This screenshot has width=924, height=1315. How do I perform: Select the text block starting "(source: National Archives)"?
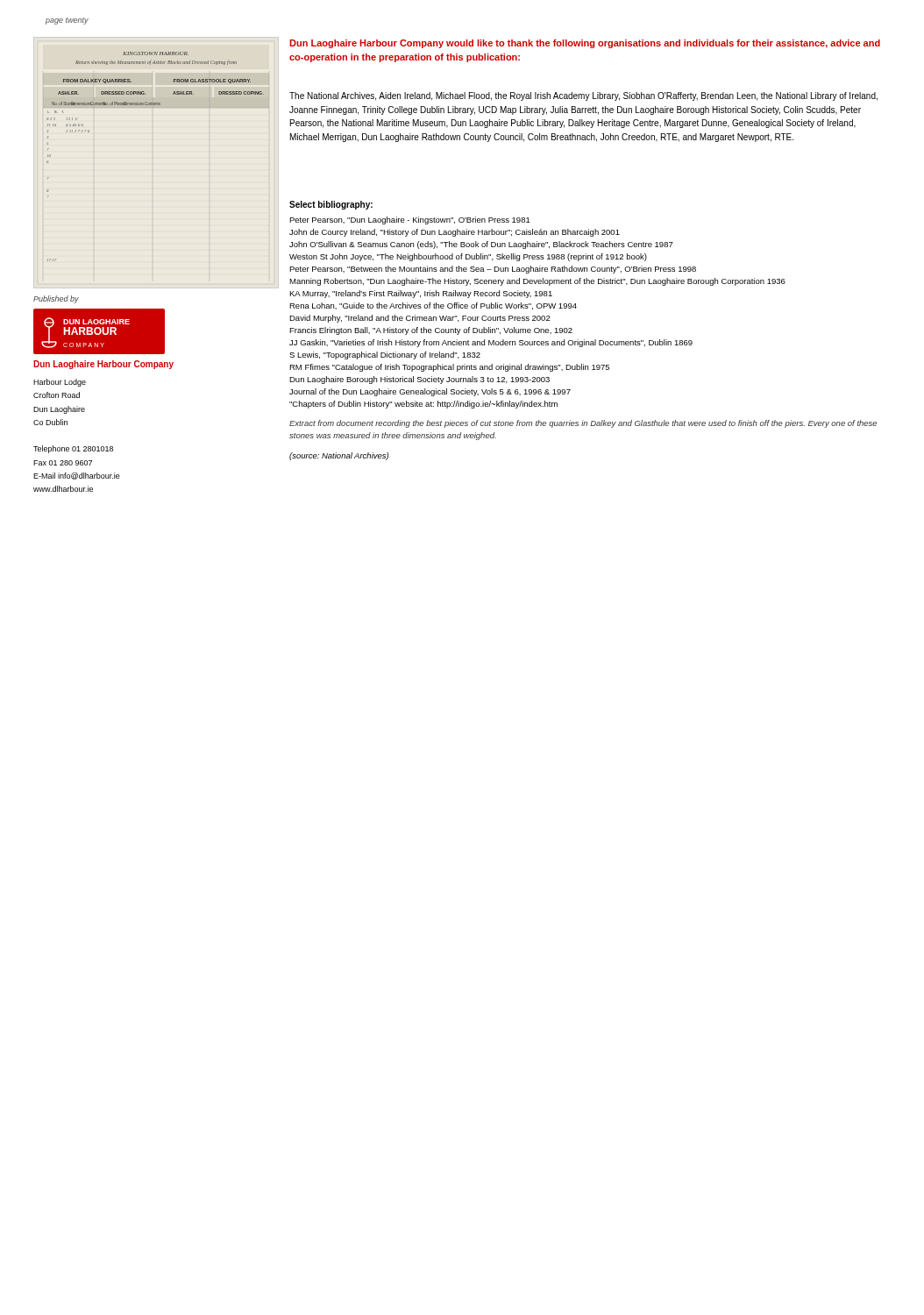click(339, 455)
